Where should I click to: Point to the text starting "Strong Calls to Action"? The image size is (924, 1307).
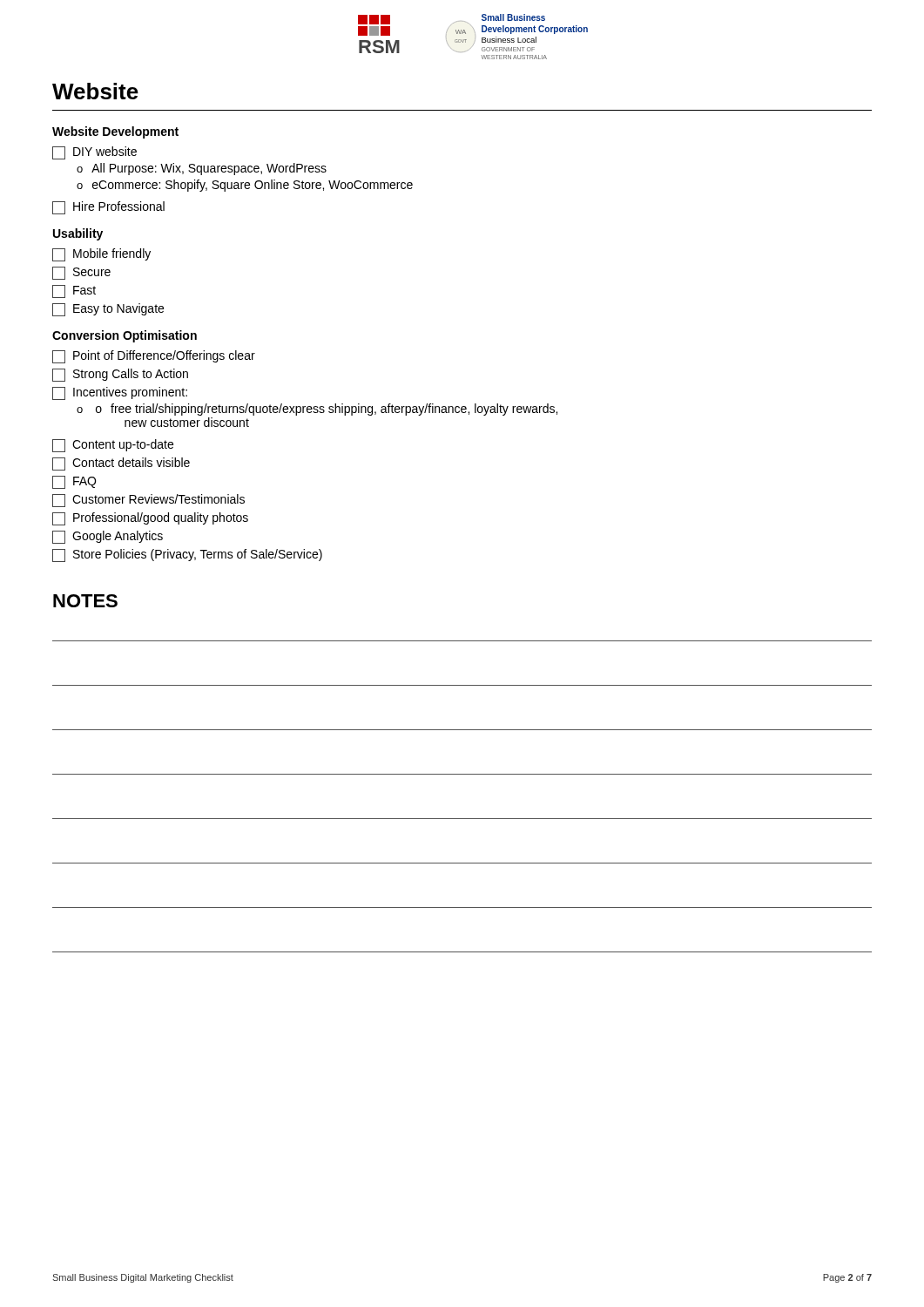[x=121, y=374]
